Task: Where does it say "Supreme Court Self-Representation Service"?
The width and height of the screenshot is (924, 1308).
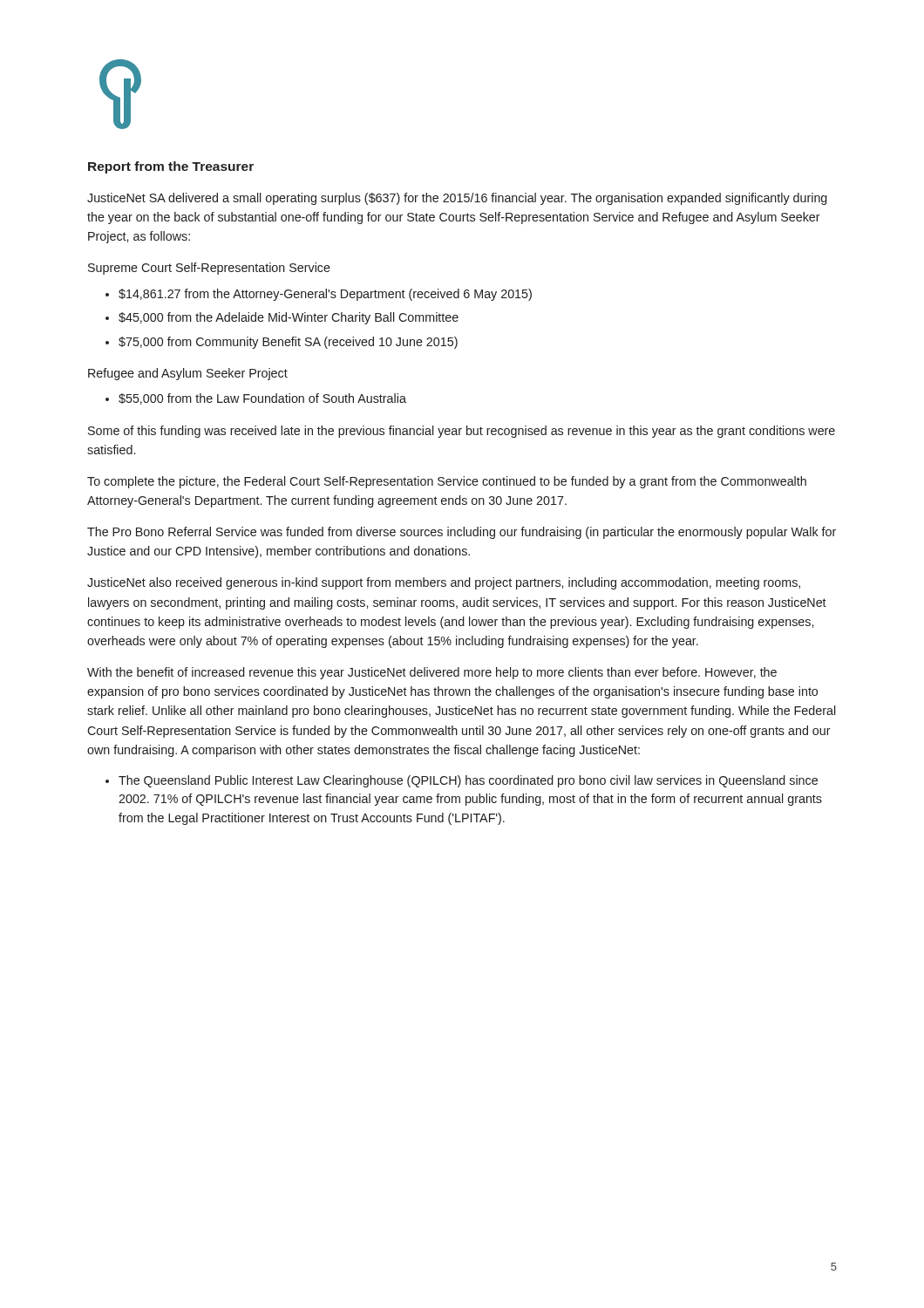Action: click(209, 268)
